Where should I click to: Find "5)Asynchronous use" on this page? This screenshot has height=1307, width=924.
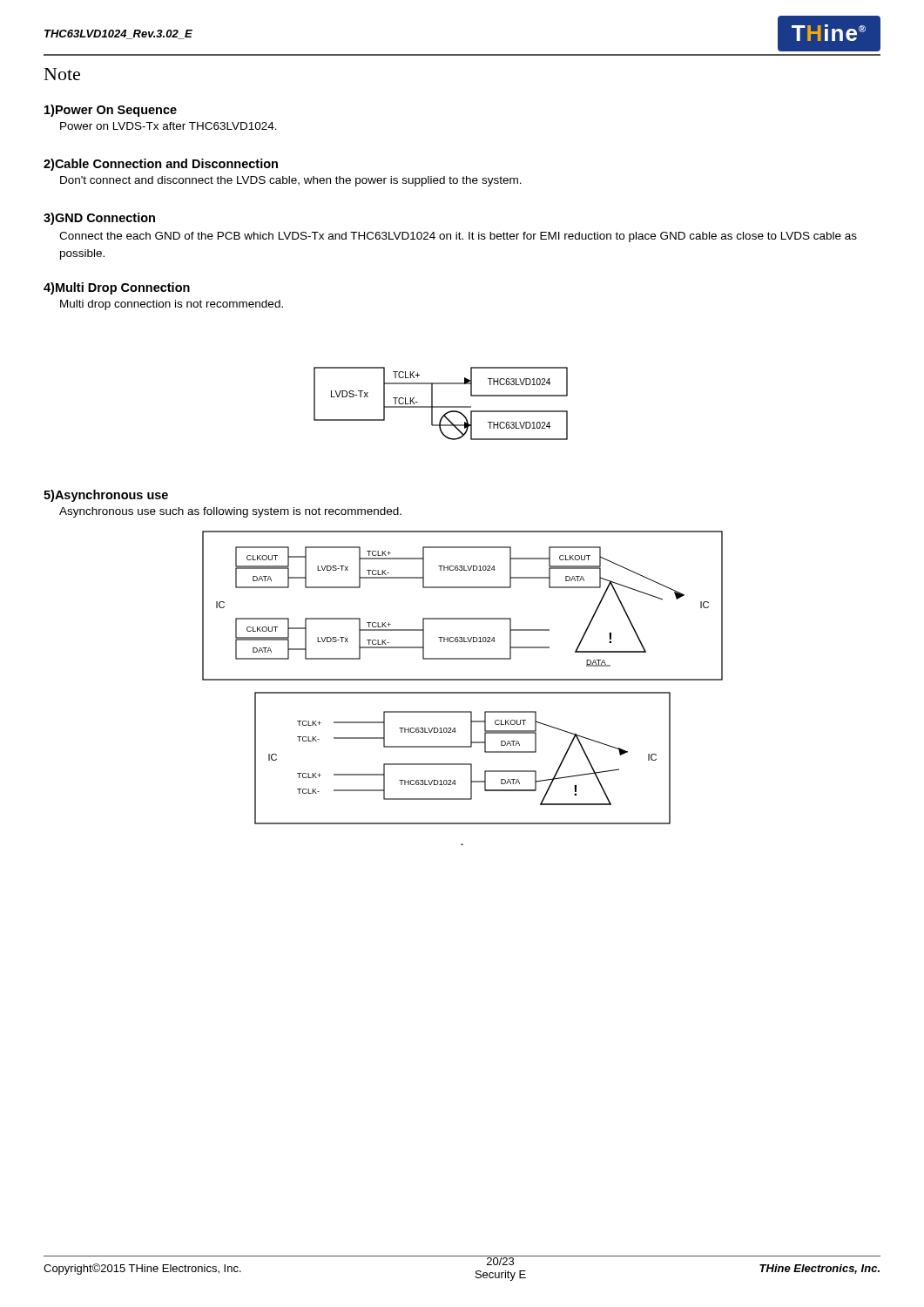(x=106, y=495)
